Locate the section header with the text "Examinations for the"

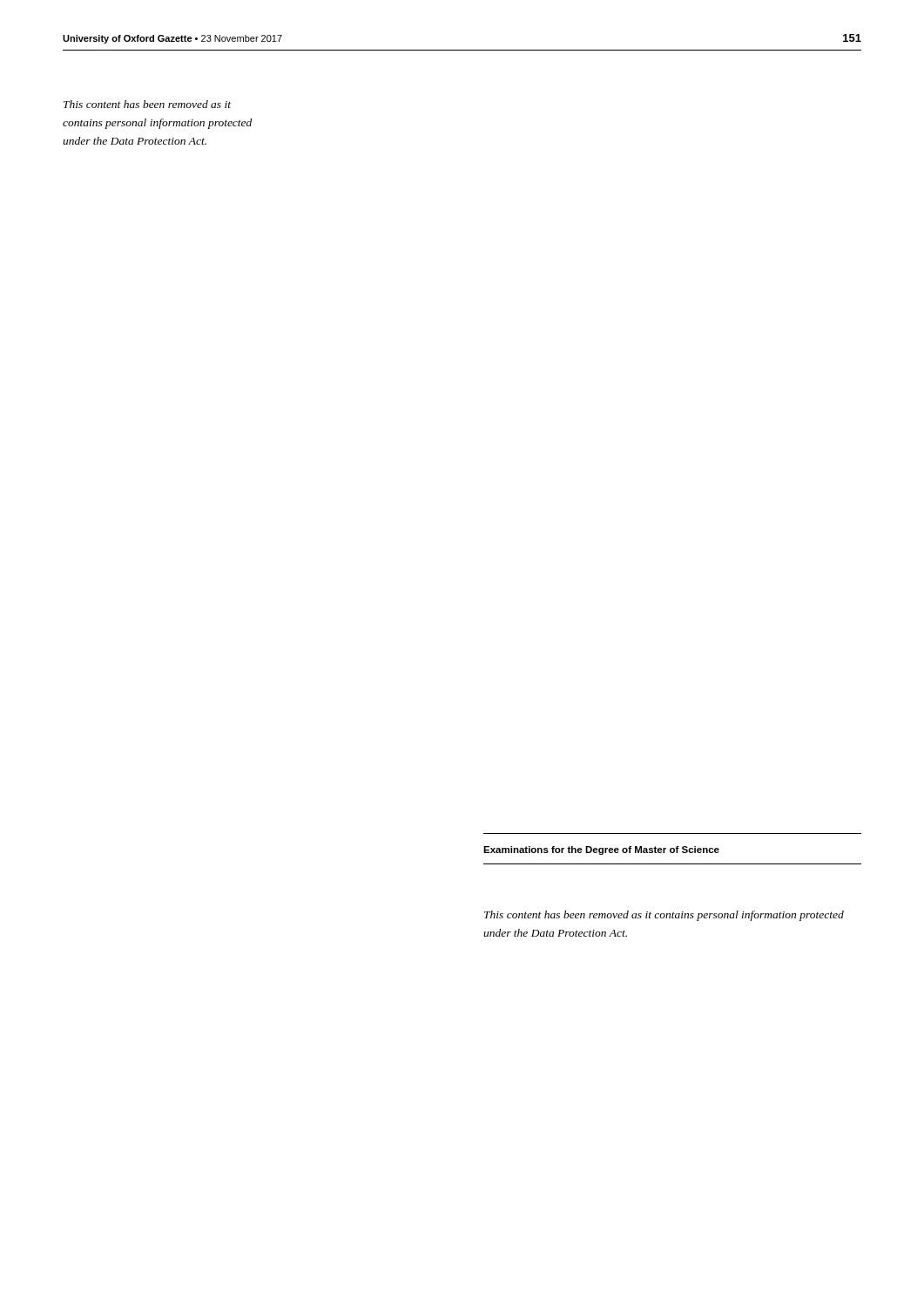coord(601,850)
